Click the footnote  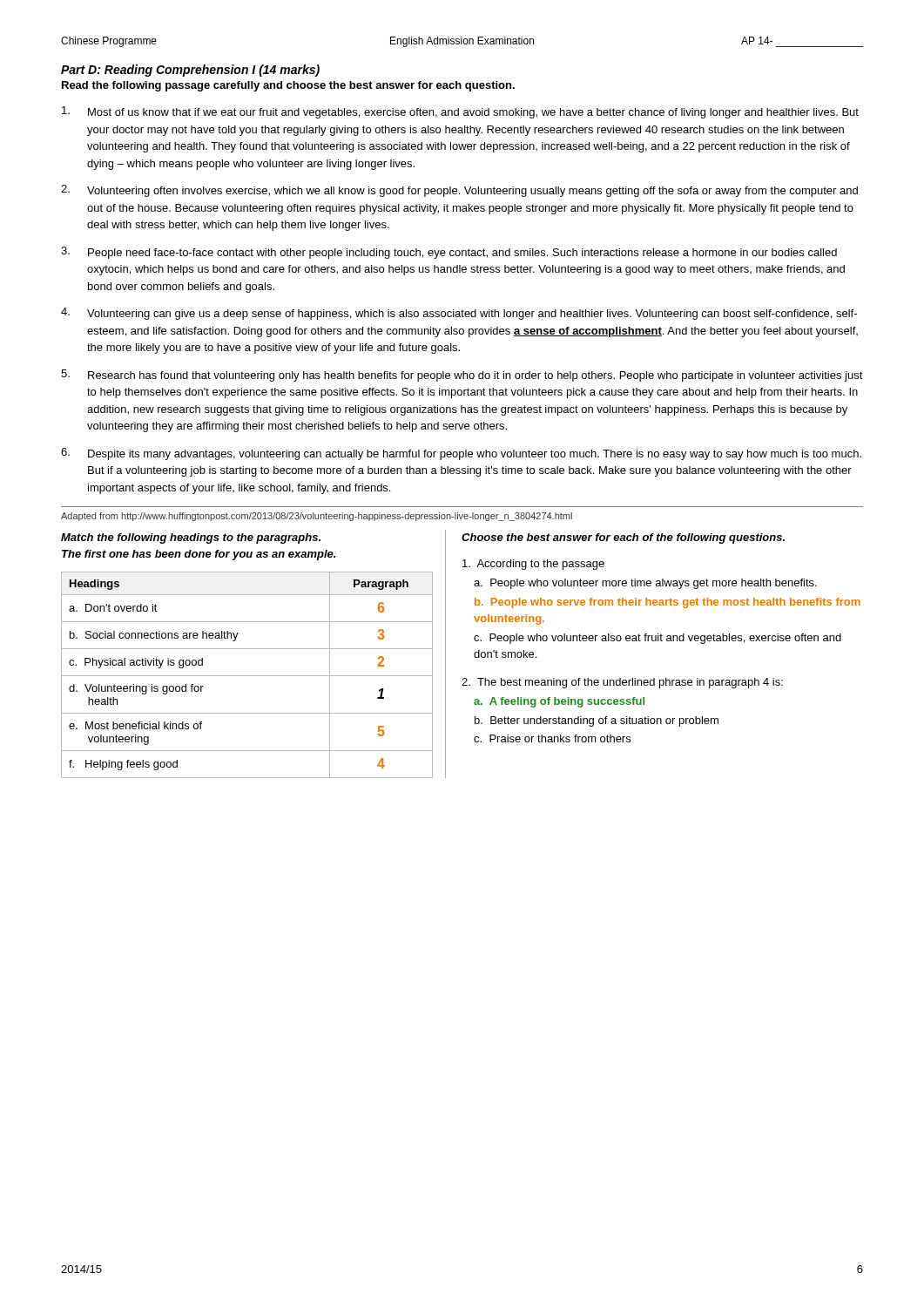tap(317, 516)
